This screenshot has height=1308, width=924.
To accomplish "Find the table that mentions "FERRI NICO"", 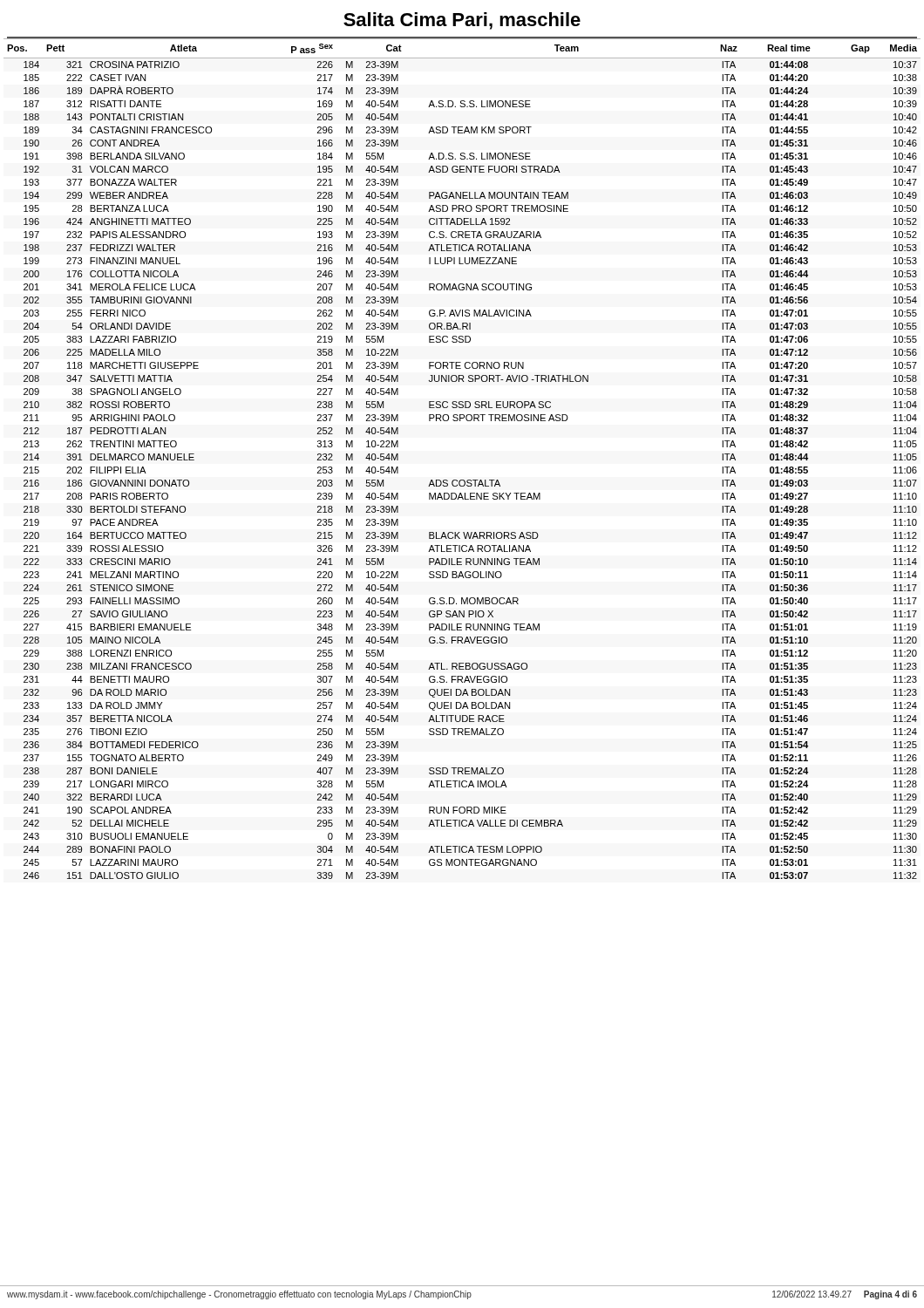I will coord(462,460).
